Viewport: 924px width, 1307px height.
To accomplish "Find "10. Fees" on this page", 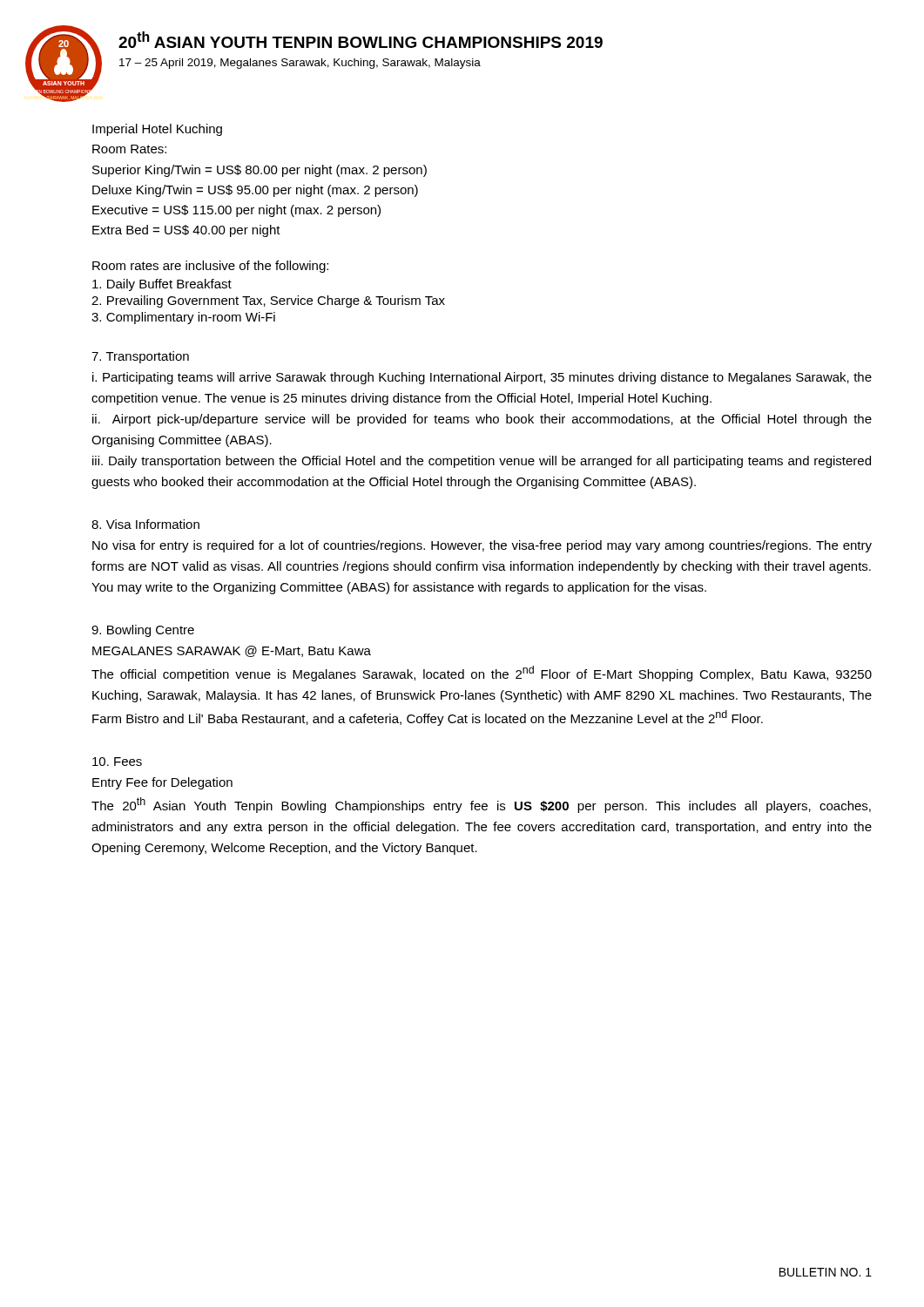I will [x=117, y=761].
